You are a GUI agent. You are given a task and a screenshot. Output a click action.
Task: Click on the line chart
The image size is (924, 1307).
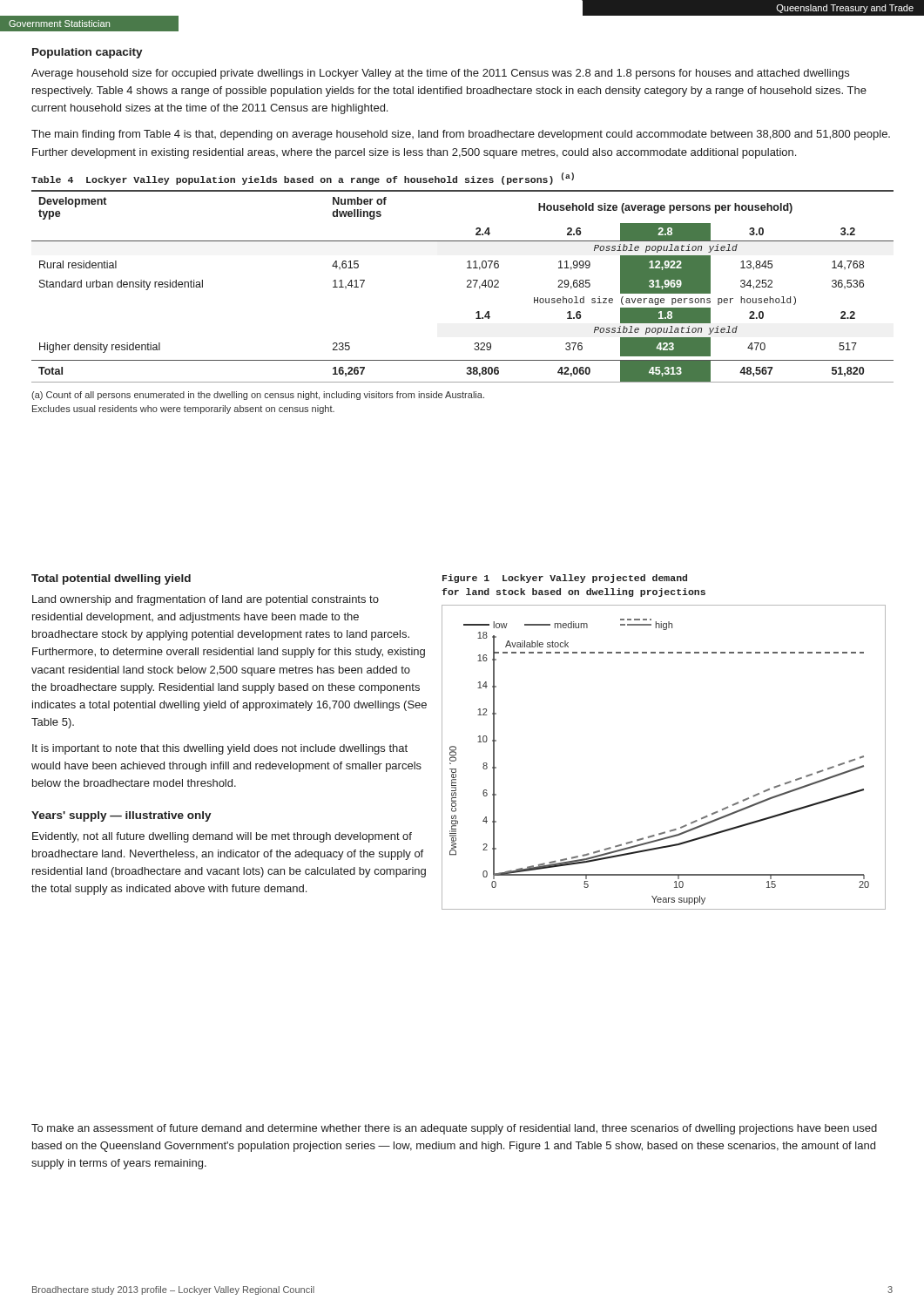point(664,757)
